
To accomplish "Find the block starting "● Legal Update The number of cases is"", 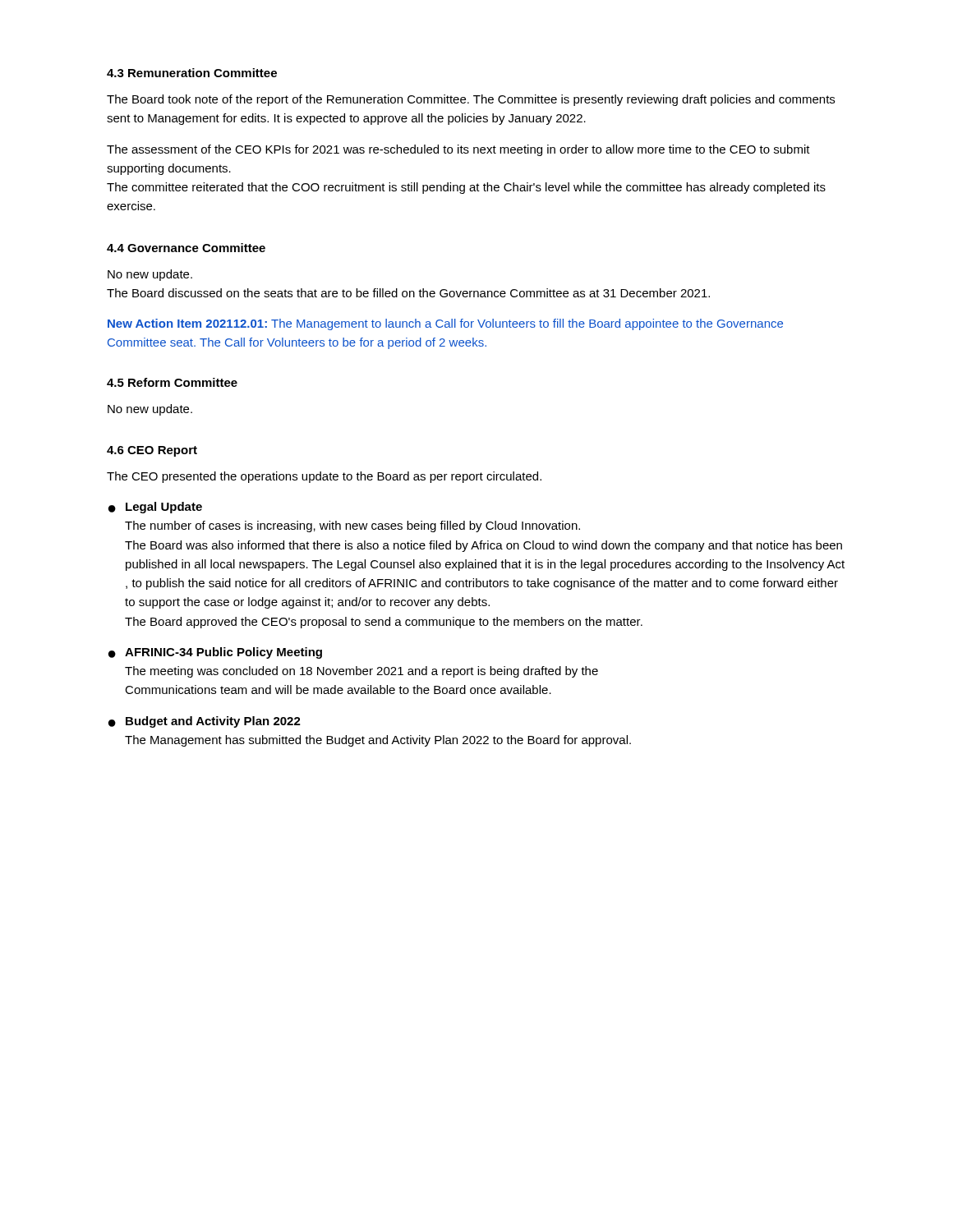I will pos(476,564).
